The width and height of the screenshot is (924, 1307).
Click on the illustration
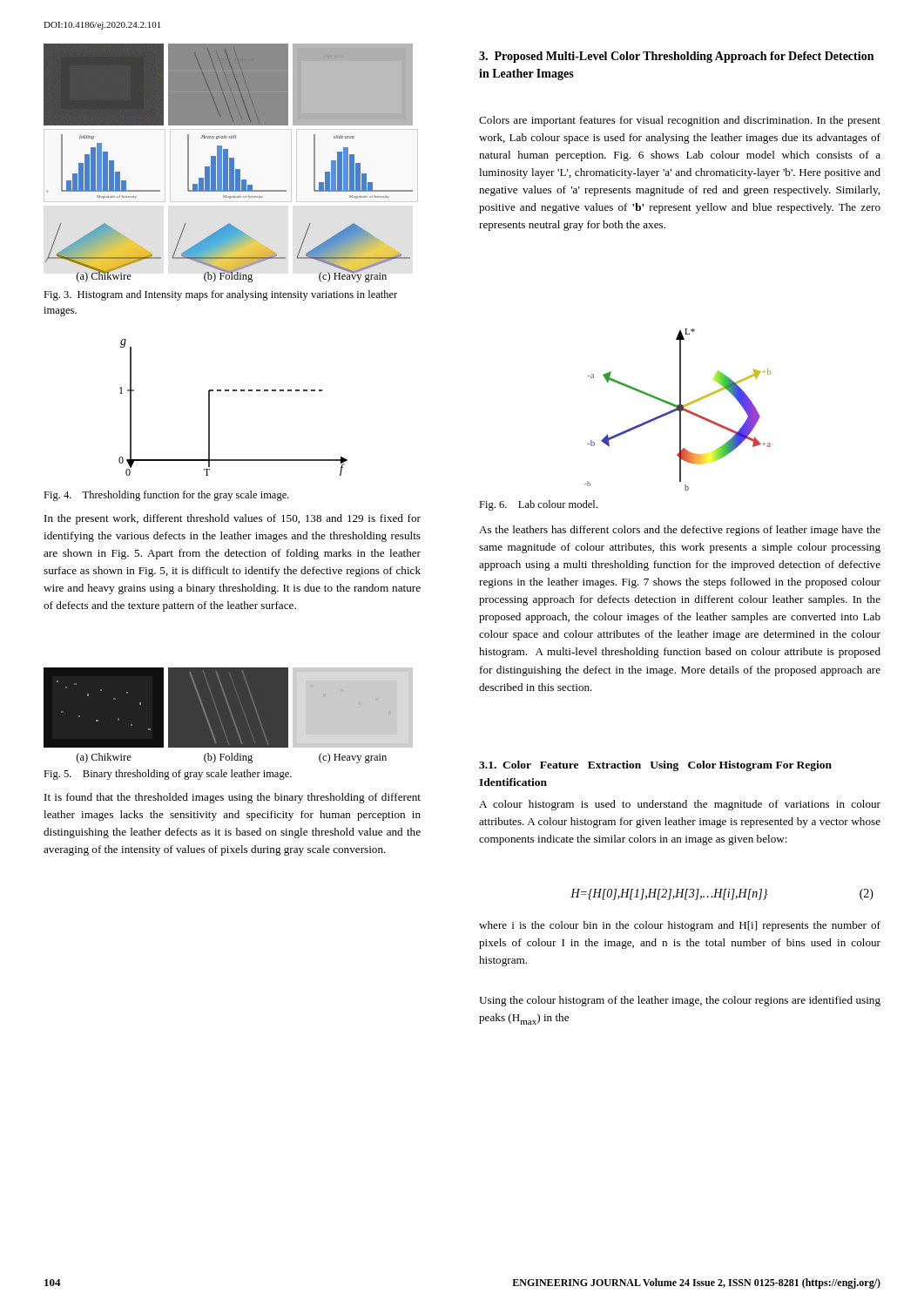[x=680, y=409]
